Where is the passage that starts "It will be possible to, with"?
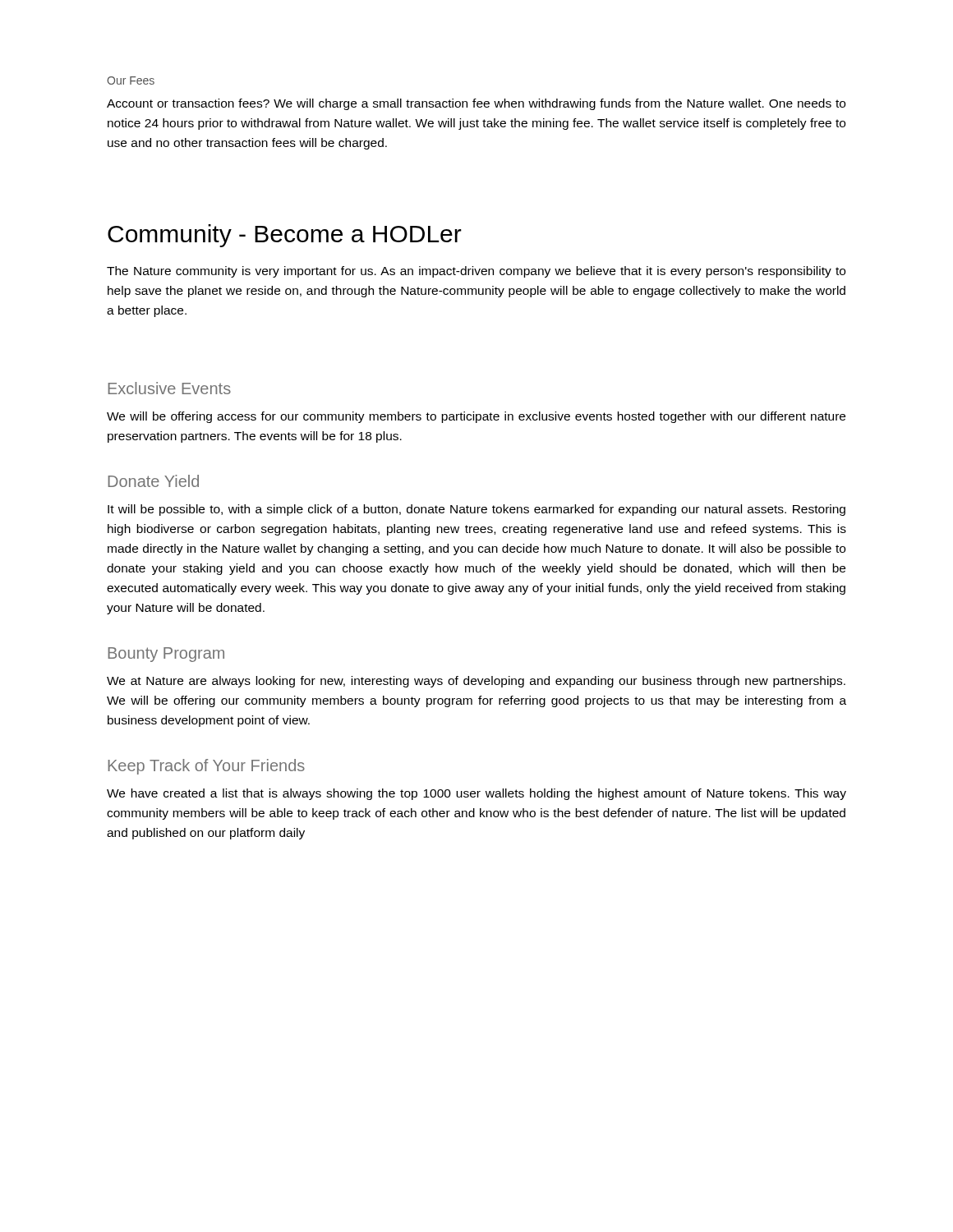This screenshot has width=953, height=1232. [476, 558]
